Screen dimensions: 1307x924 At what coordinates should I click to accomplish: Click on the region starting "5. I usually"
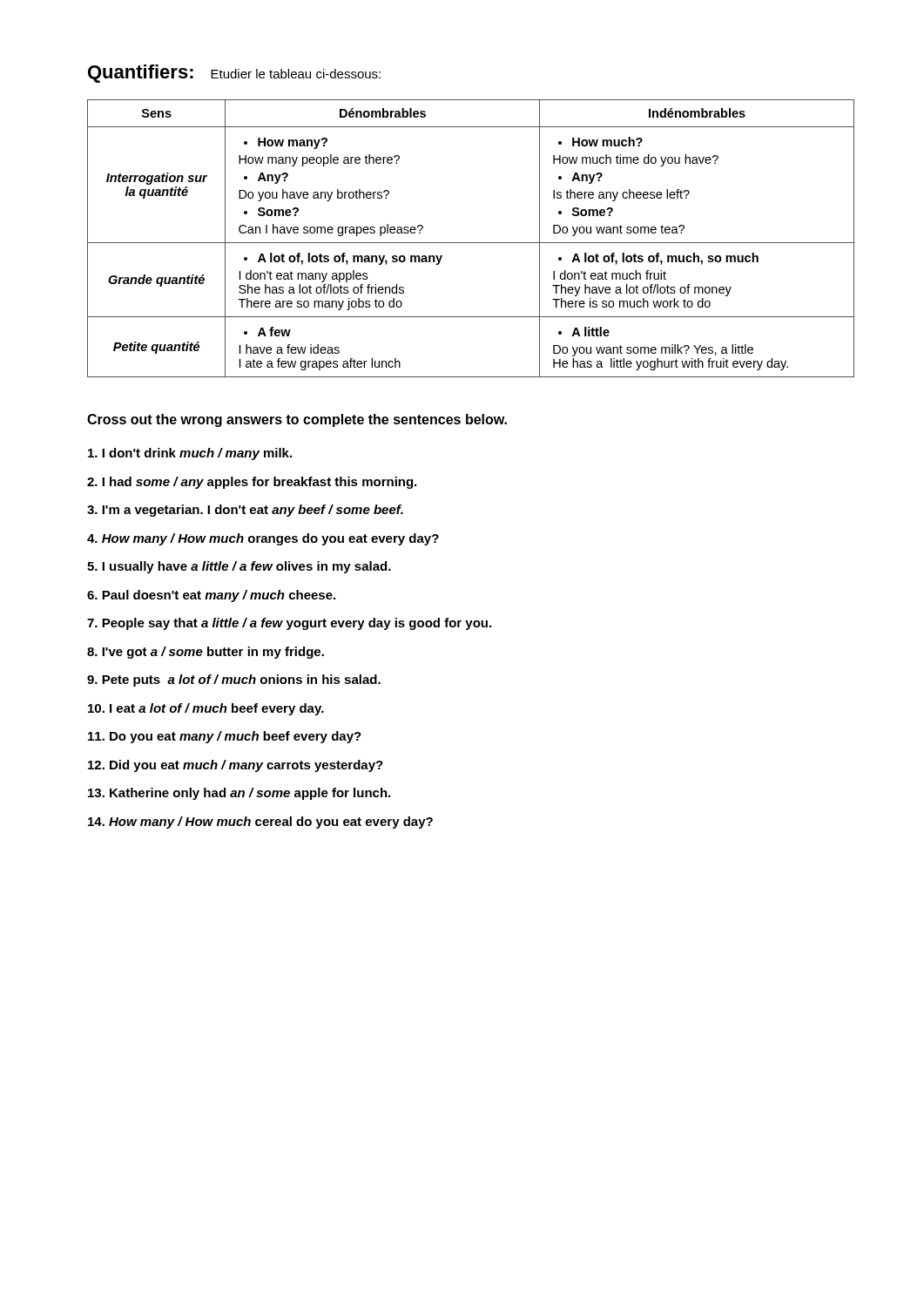pyautogui.click(x=239, y=566)
